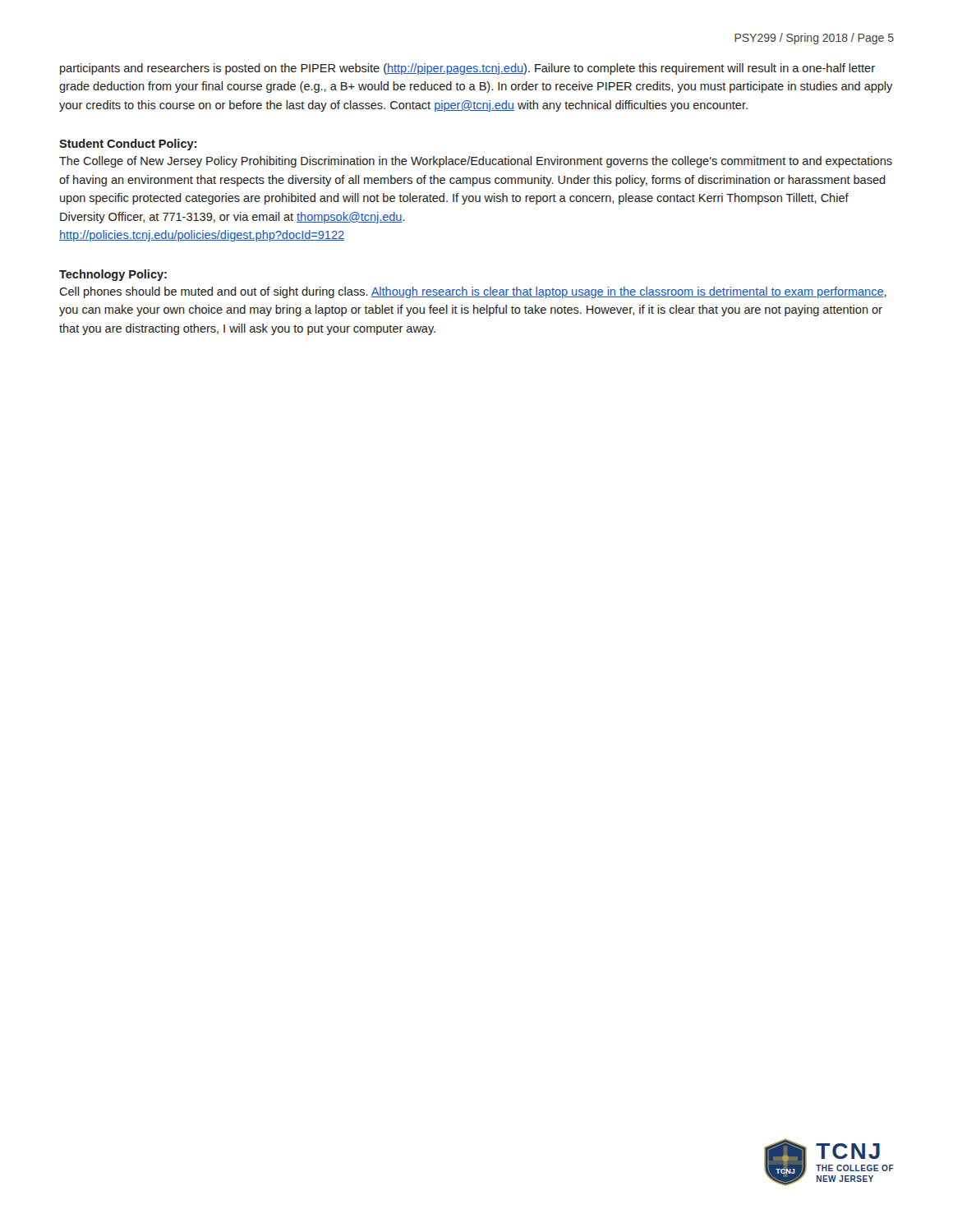The image size is (953, 1232).
Task: Click on the text block that says "participants and researchers is posted on the PIPER"
Action: (x=476, y=87)
